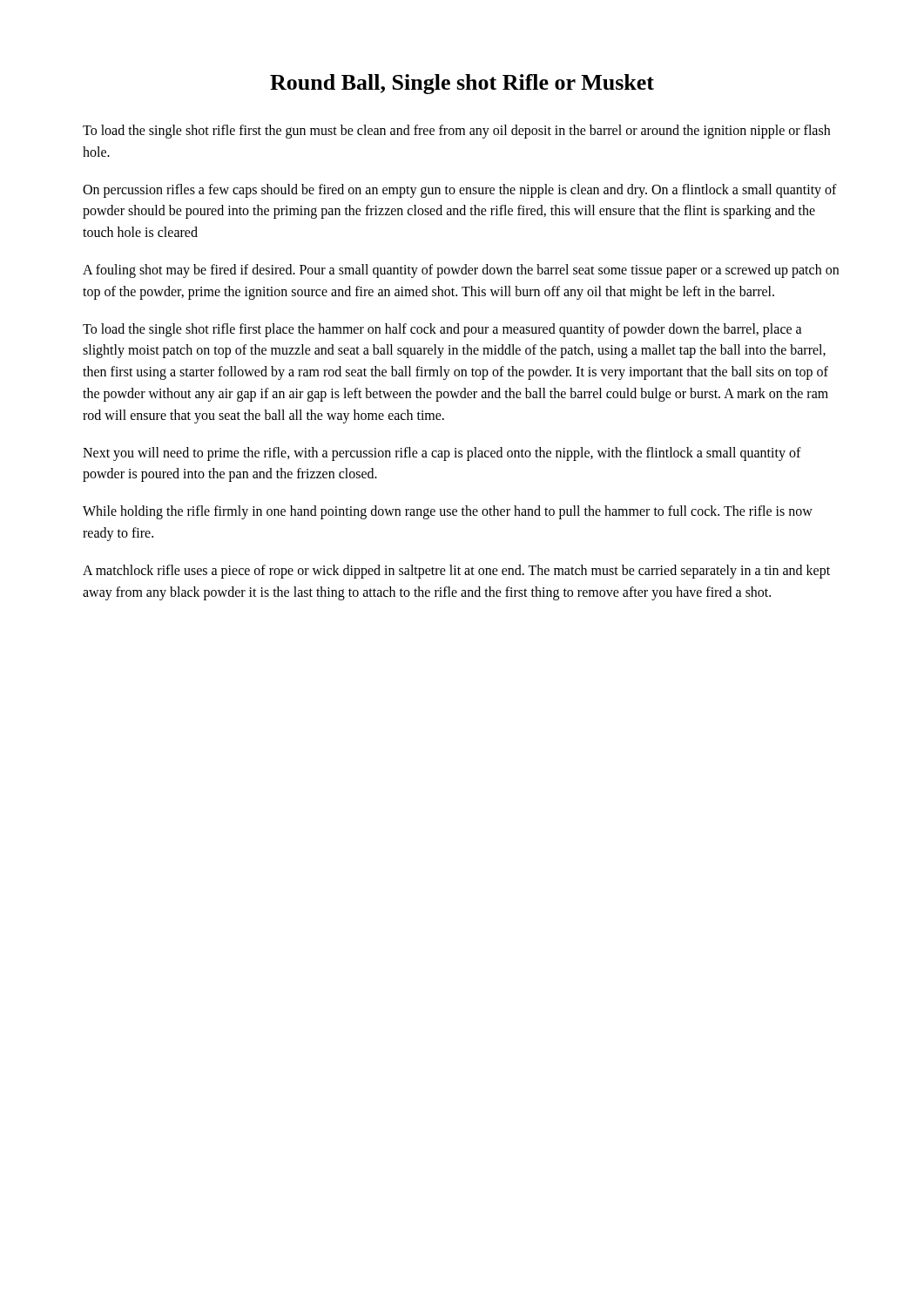Find the block on this page that starts "While holding the rifle firmly in one"
924x1307 pixels.
[447, 522]
